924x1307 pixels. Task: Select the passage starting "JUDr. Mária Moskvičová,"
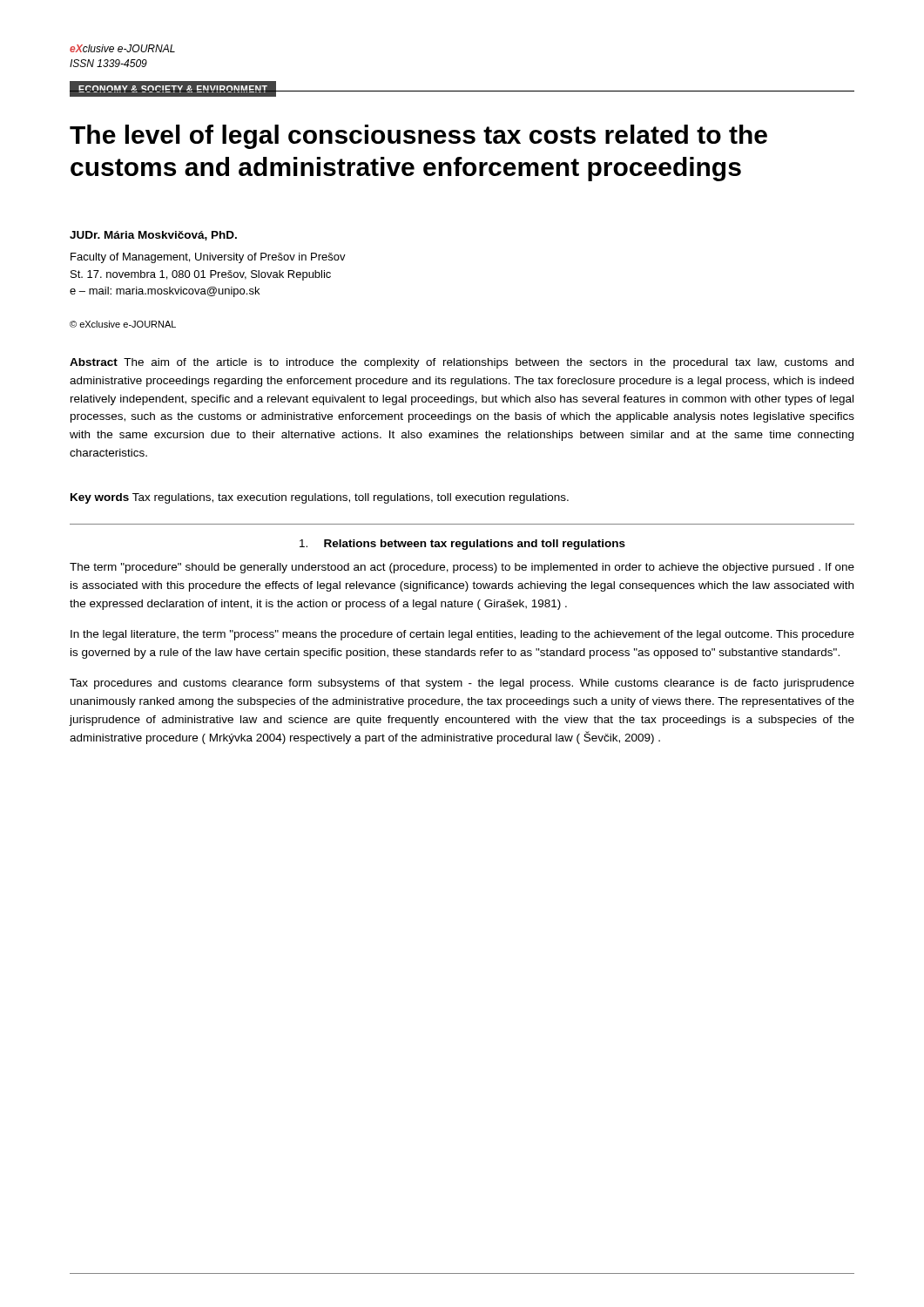tap(153, 236)
